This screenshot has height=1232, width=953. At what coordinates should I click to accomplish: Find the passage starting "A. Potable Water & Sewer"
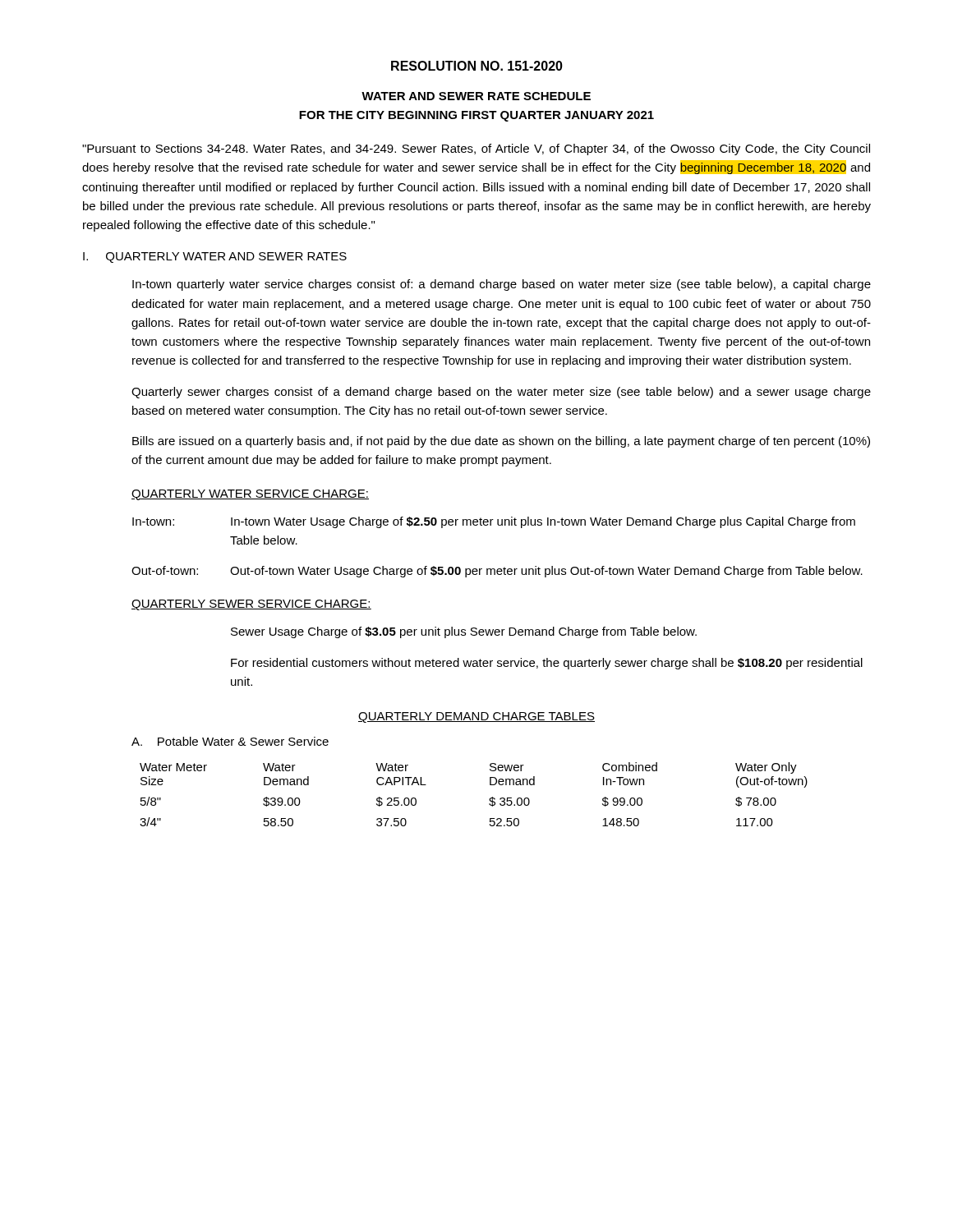point(230,741)
